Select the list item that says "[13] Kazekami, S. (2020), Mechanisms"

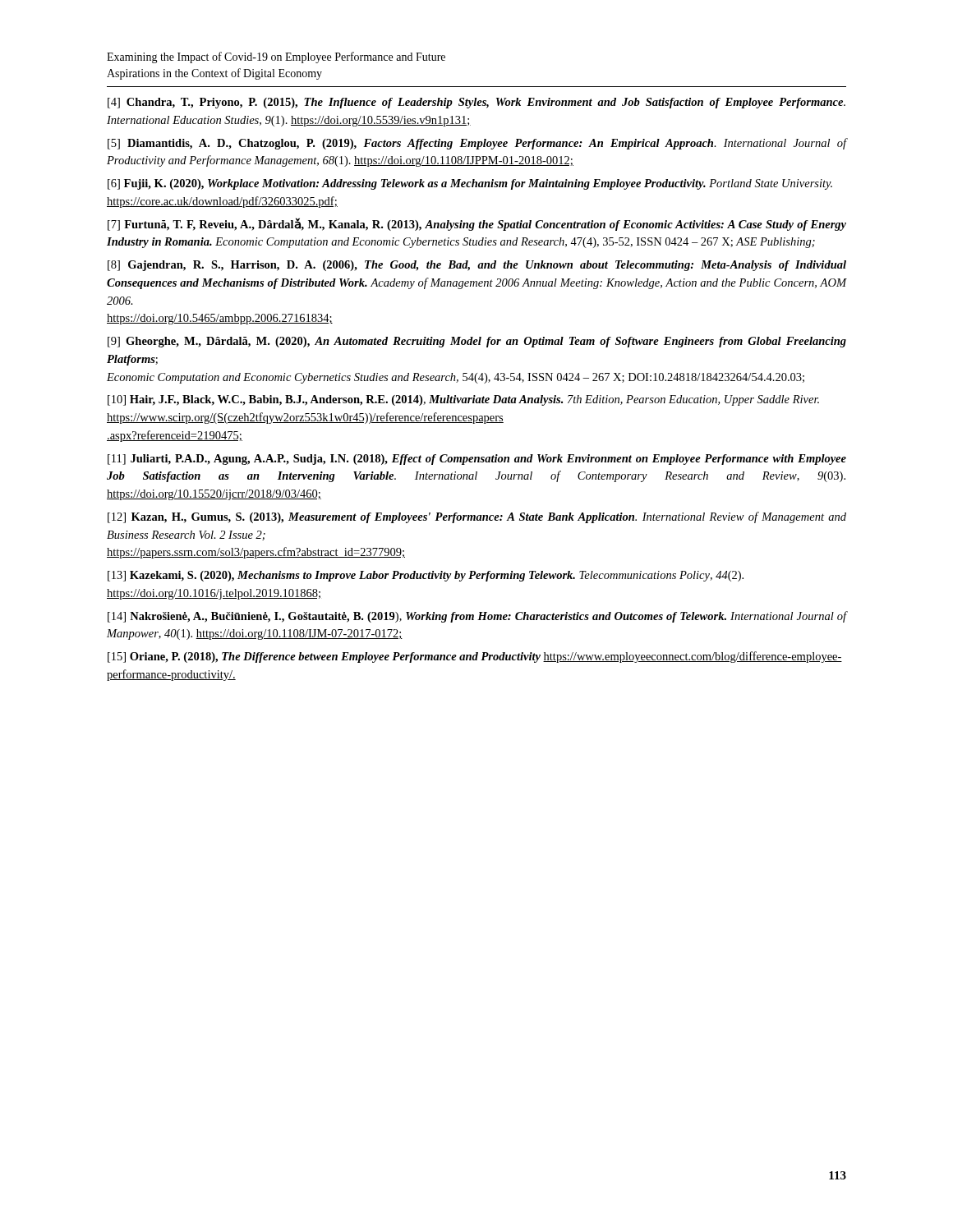426,584
